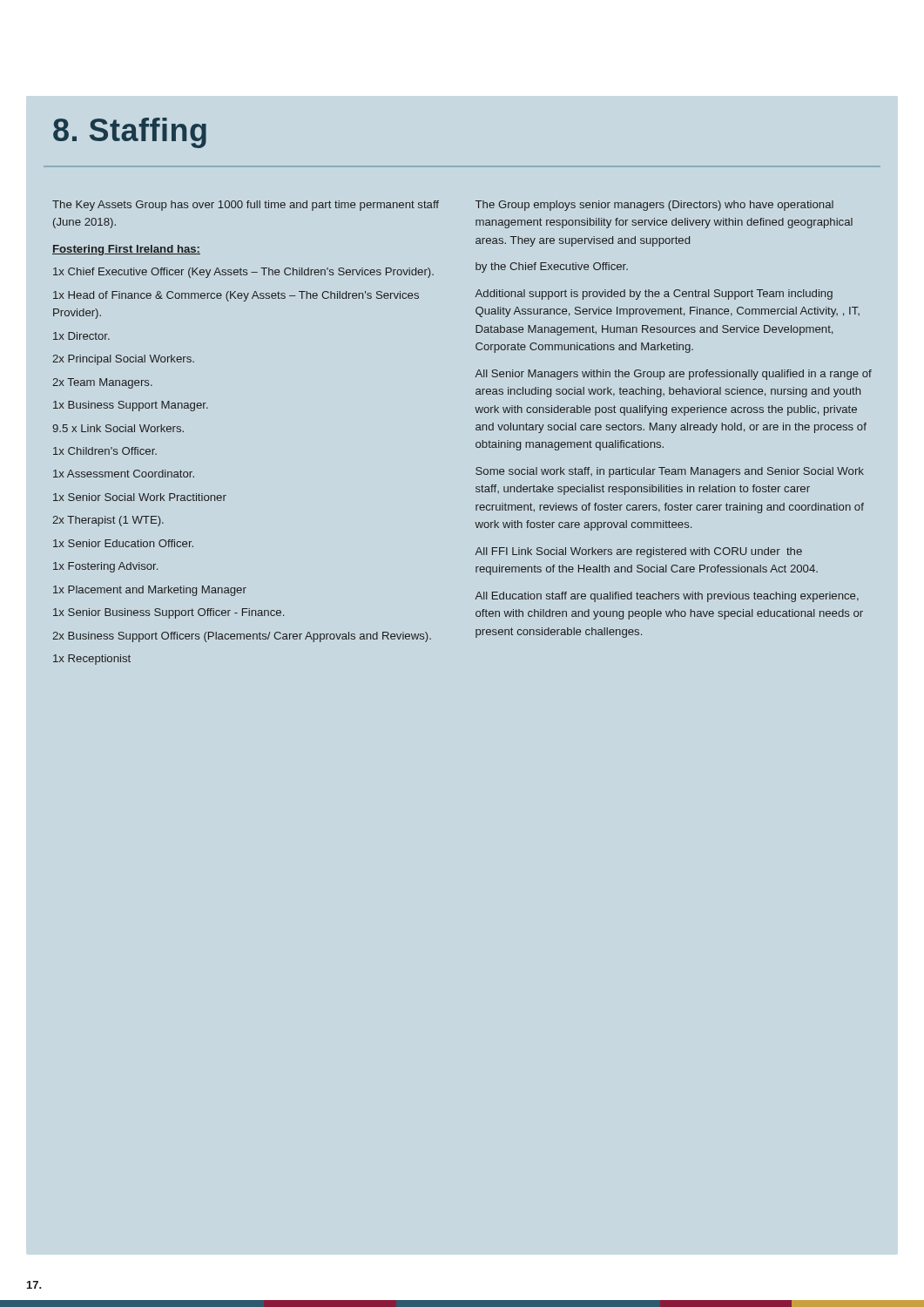Point to the block starting "1x Business Support Manager."
The image size is (924, 1307).
click(130, 405)
